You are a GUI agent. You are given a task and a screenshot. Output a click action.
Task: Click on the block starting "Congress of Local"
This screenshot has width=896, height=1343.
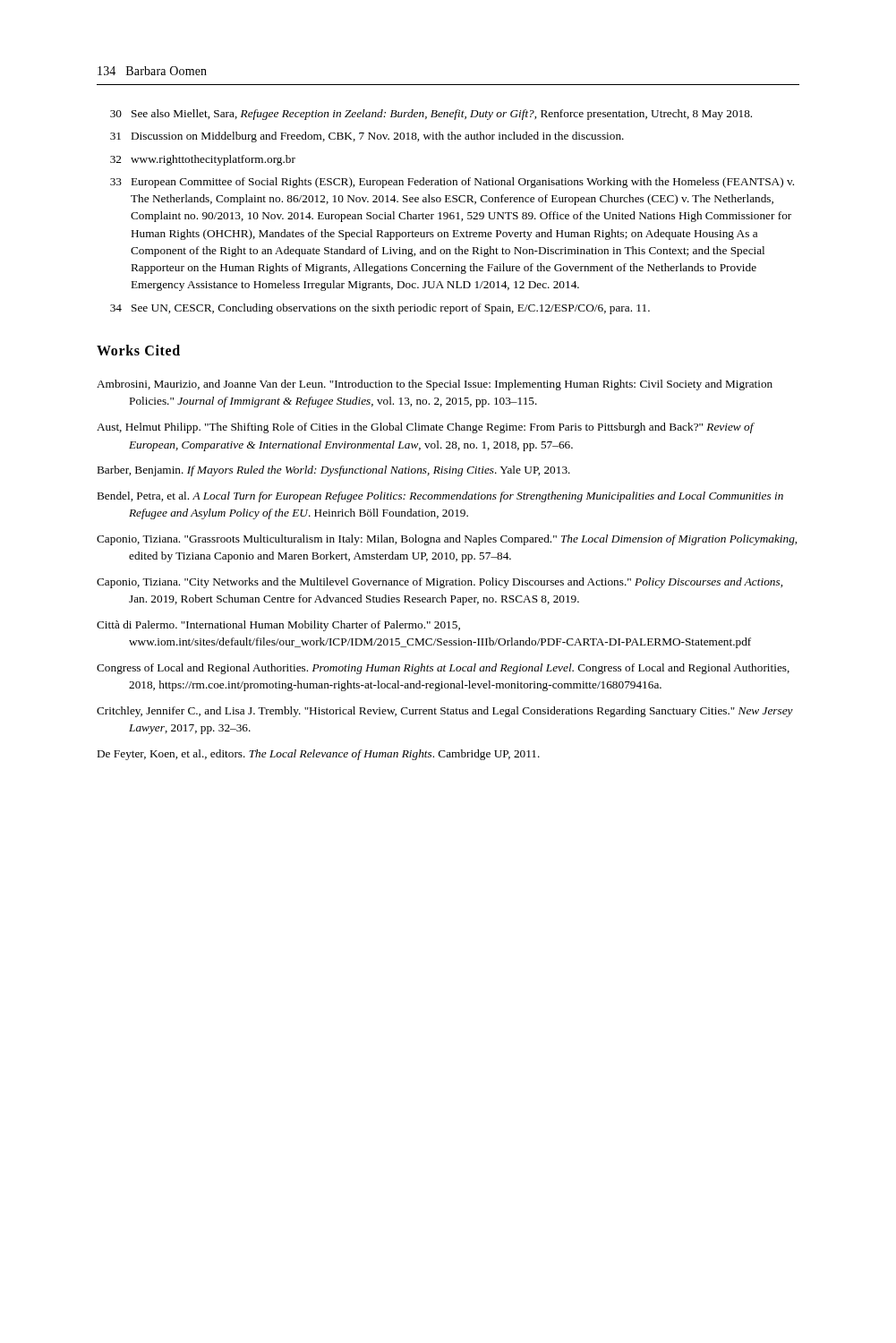[443, 676]
